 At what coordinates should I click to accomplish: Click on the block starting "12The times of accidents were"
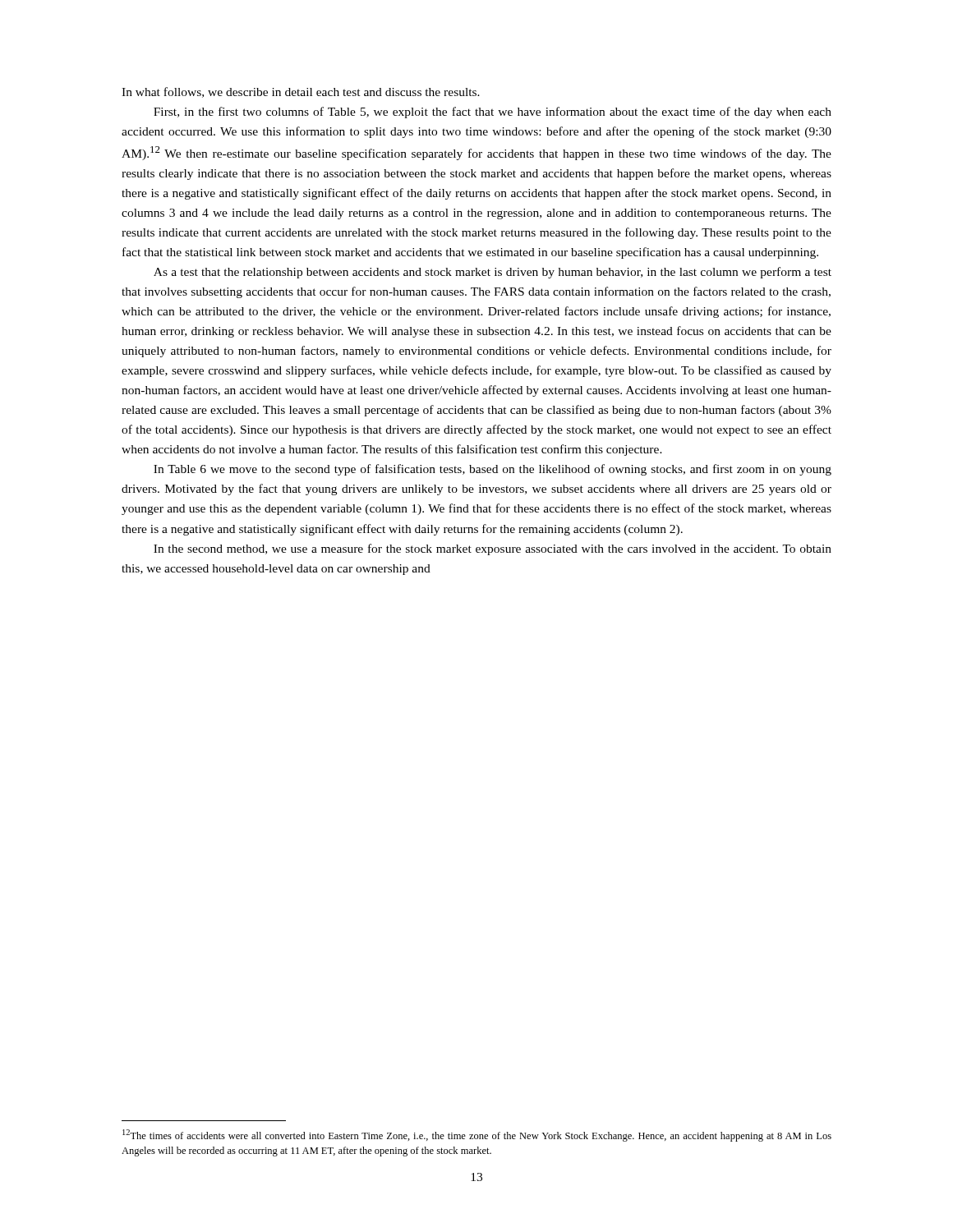(x=476, y=1142)
